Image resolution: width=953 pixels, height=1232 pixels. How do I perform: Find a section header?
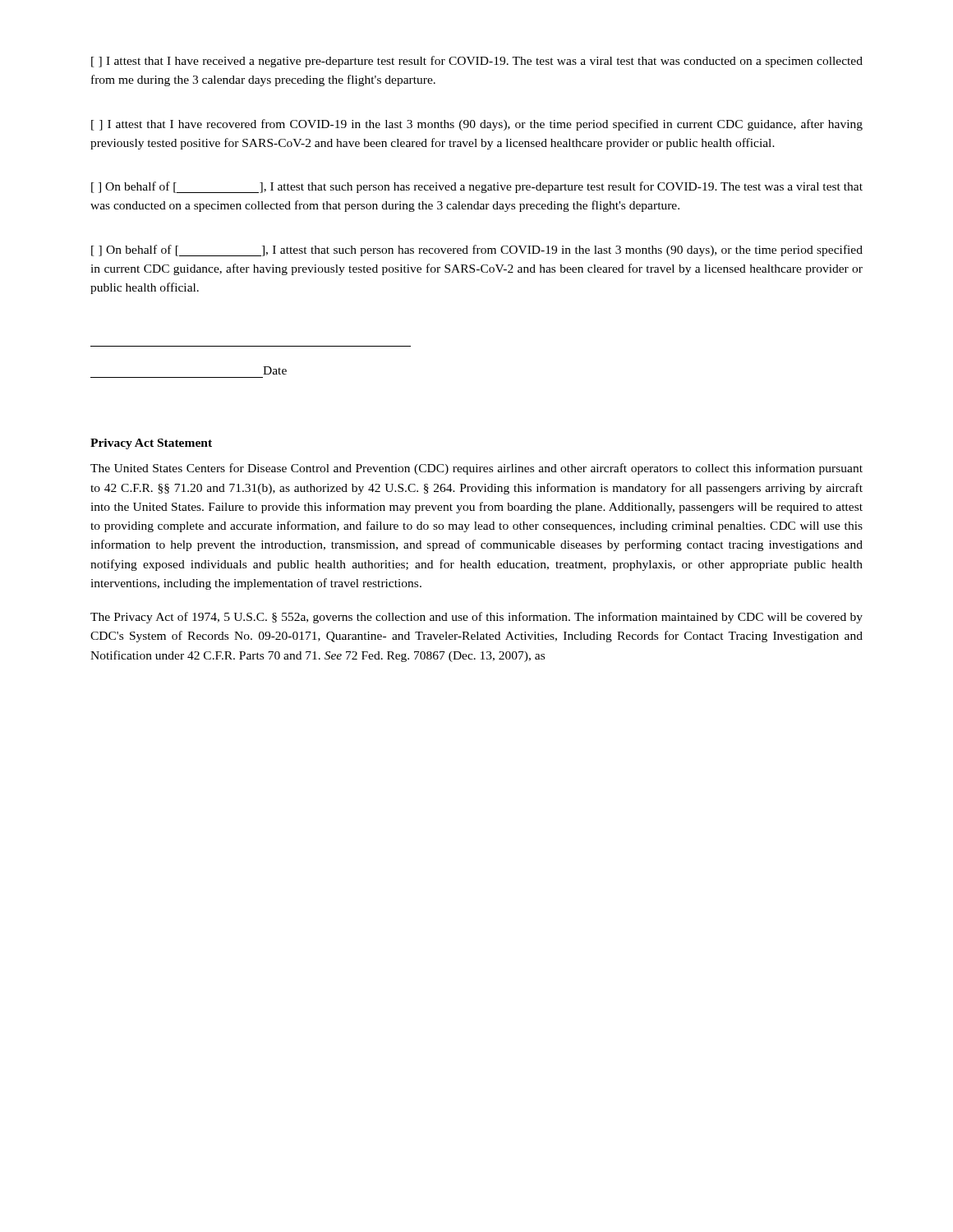[151, 442]
